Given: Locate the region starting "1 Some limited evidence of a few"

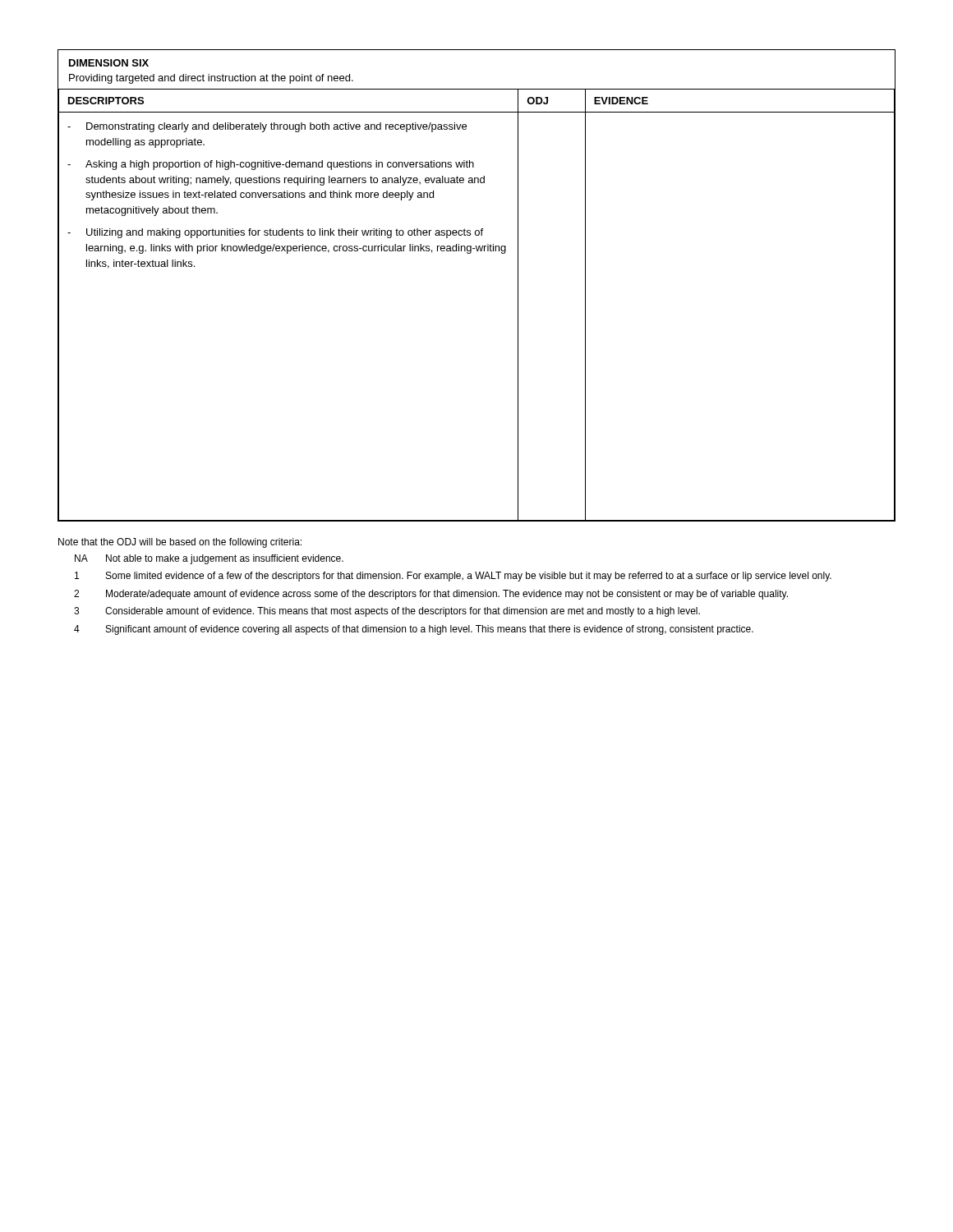Looking at the screenshot, I should click(453, 577).
